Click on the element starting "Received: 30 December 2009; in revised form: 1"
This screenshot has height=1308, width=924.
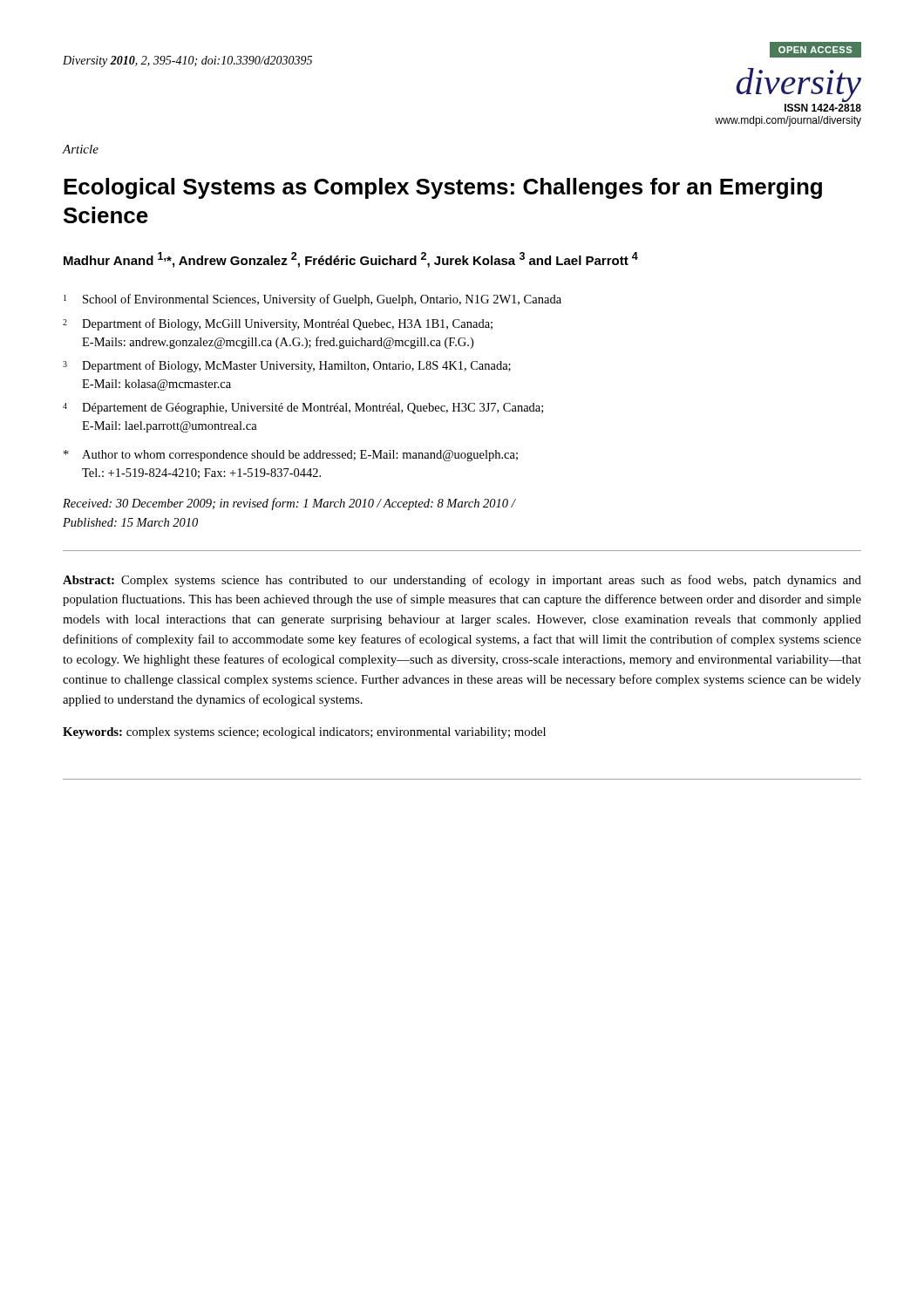[289, 513]
